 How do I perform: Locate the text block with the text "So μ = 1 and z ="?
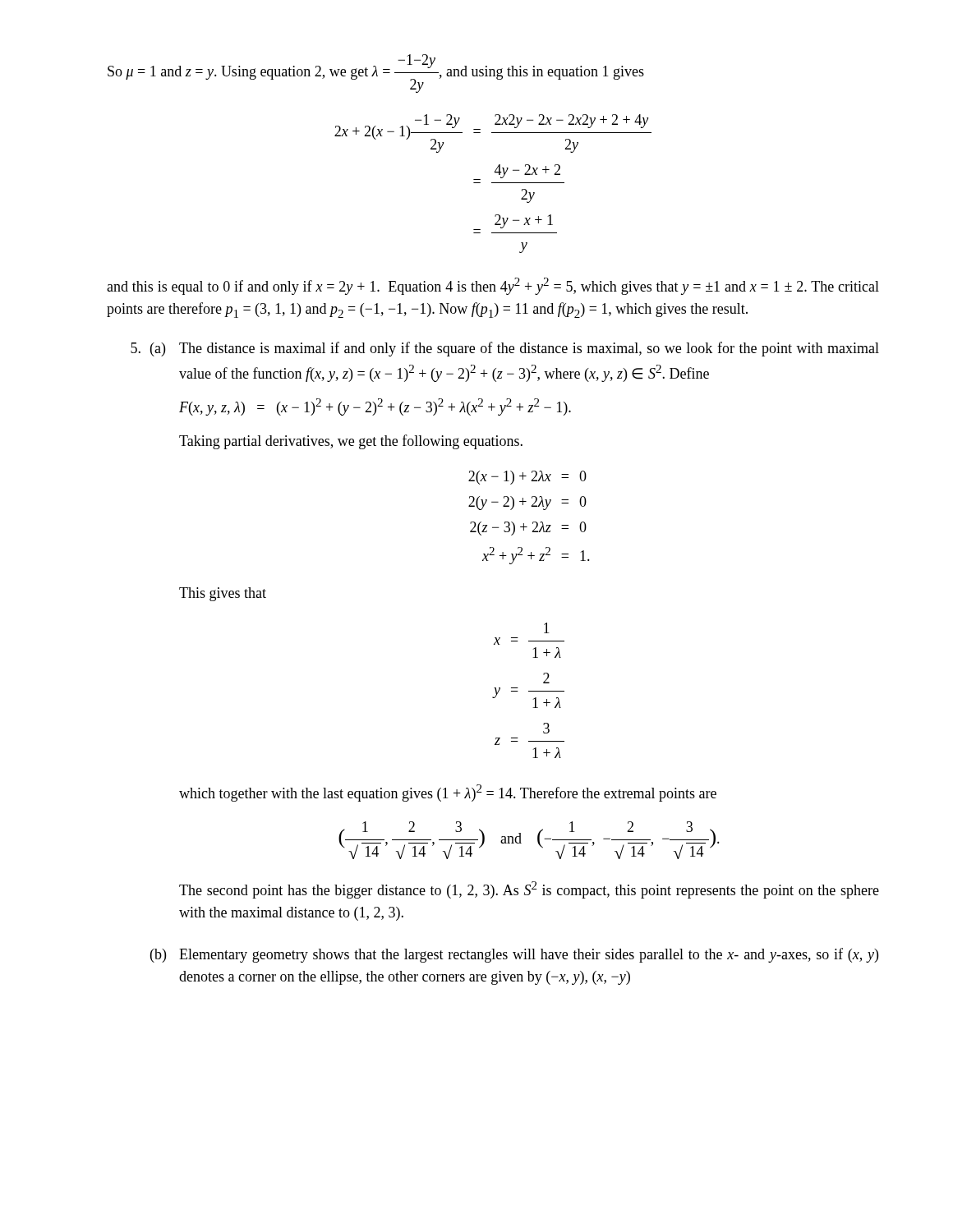coord(375,73)
